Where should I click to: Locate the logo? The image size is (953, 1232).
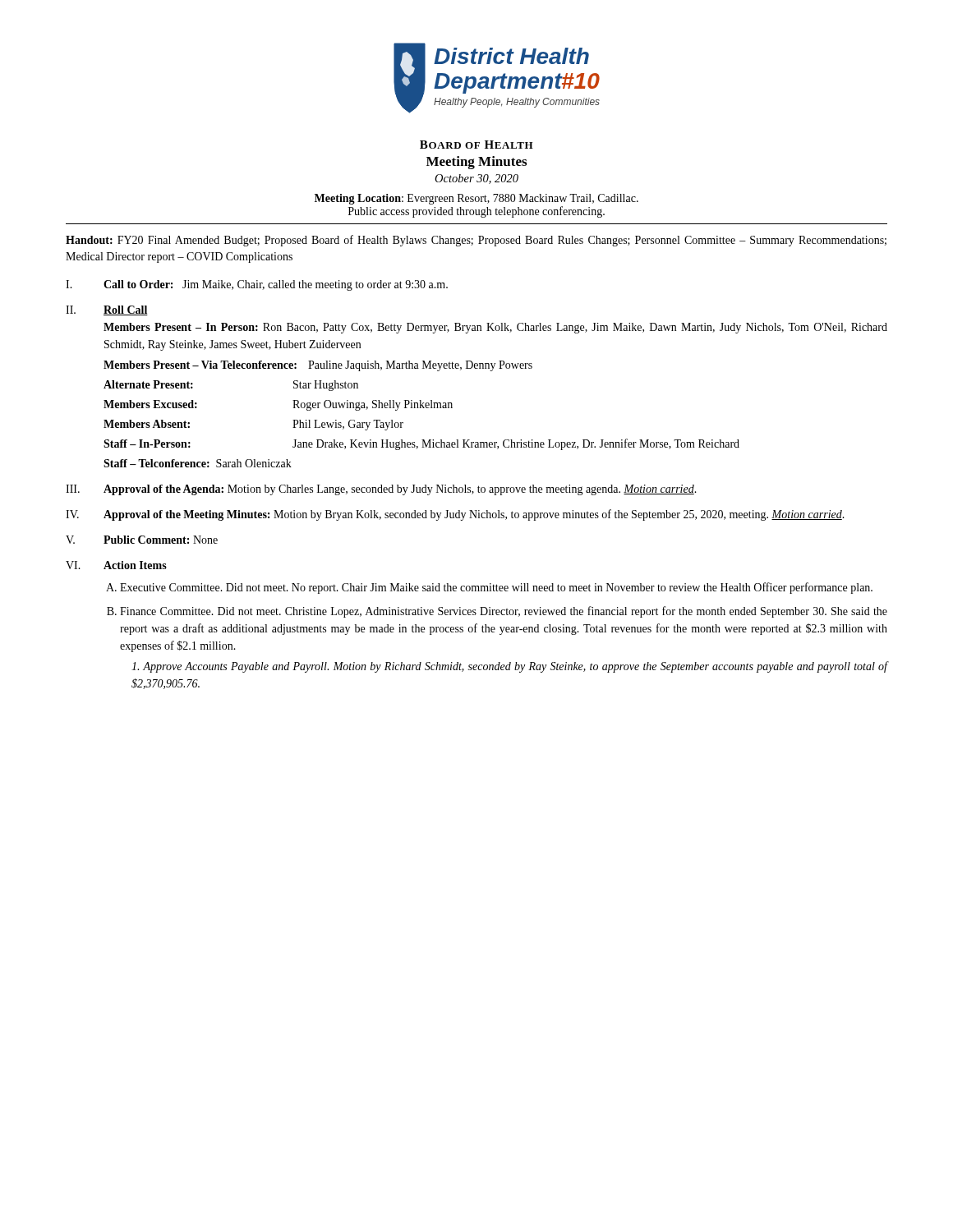476,82
